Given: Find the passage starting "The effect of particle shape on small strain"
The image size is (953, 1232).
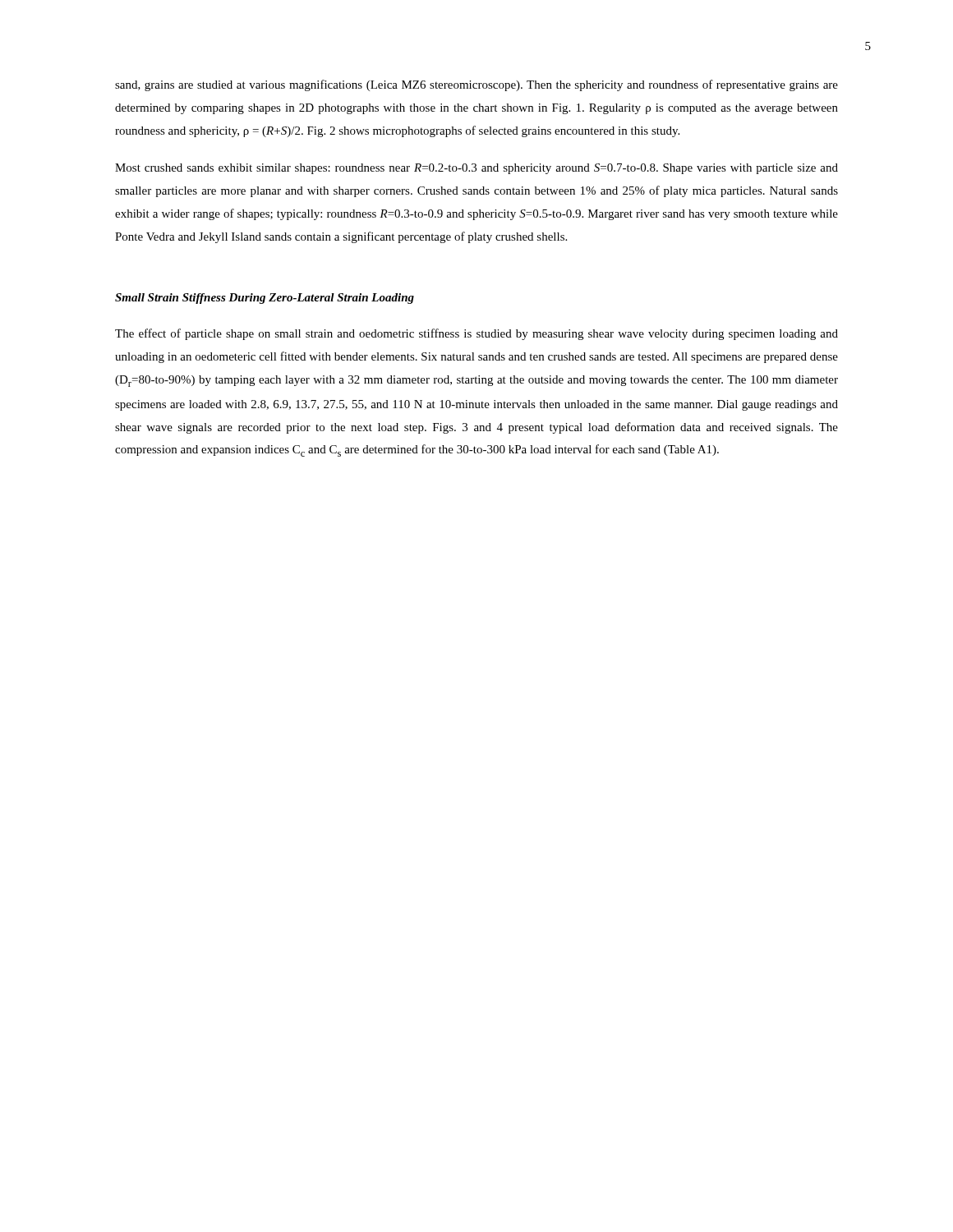Looking at the screenshot, I should pyautogui.click(x=476, y=393).
